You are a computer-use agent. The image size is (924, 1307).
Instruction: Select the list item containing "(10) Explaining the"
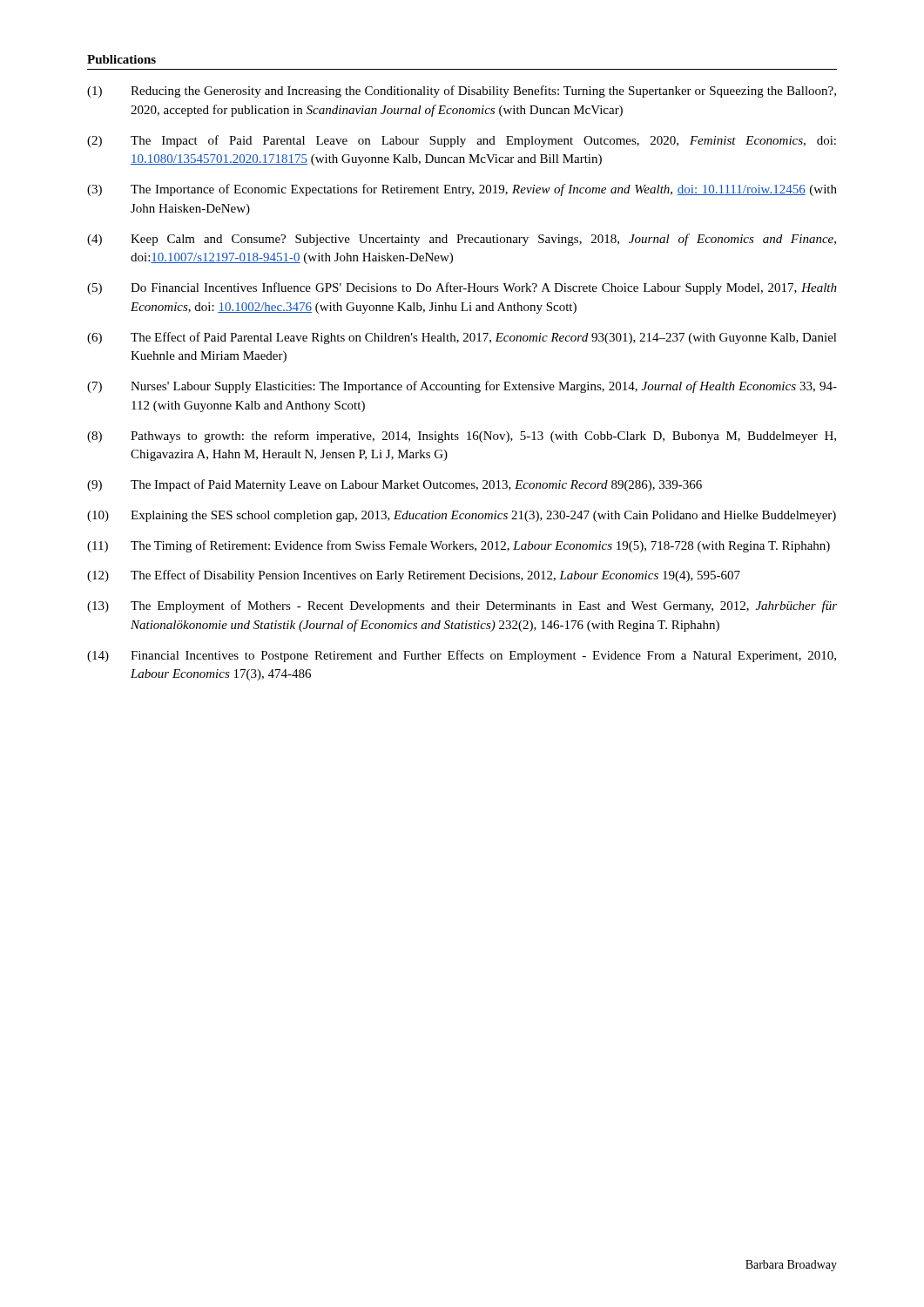(x=462, y=516)
